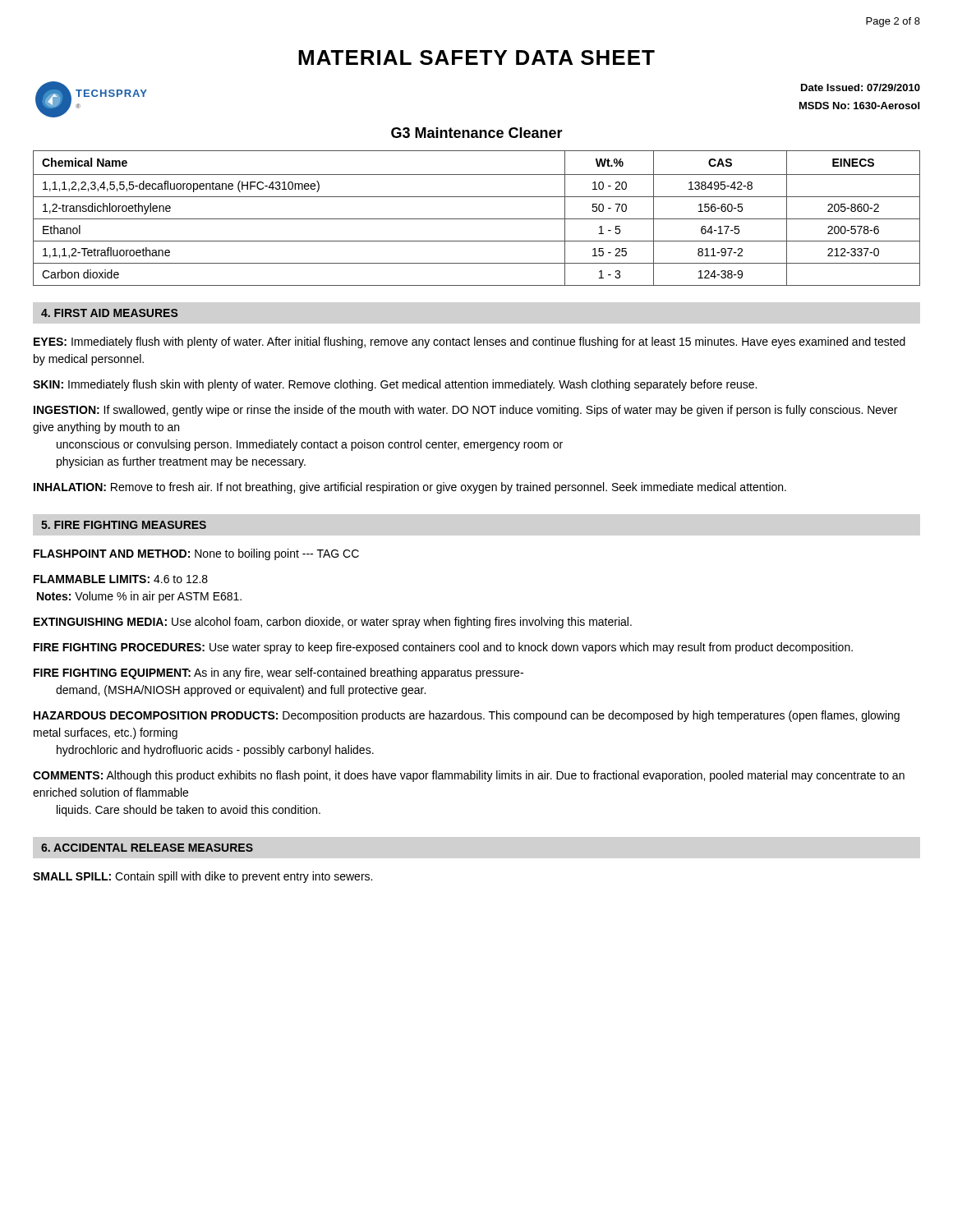This screenshot has width=953, height=1232.
Task: Point to "5. FIRE FIGHTING MEASURES"
Action: [x=124, y=525]
